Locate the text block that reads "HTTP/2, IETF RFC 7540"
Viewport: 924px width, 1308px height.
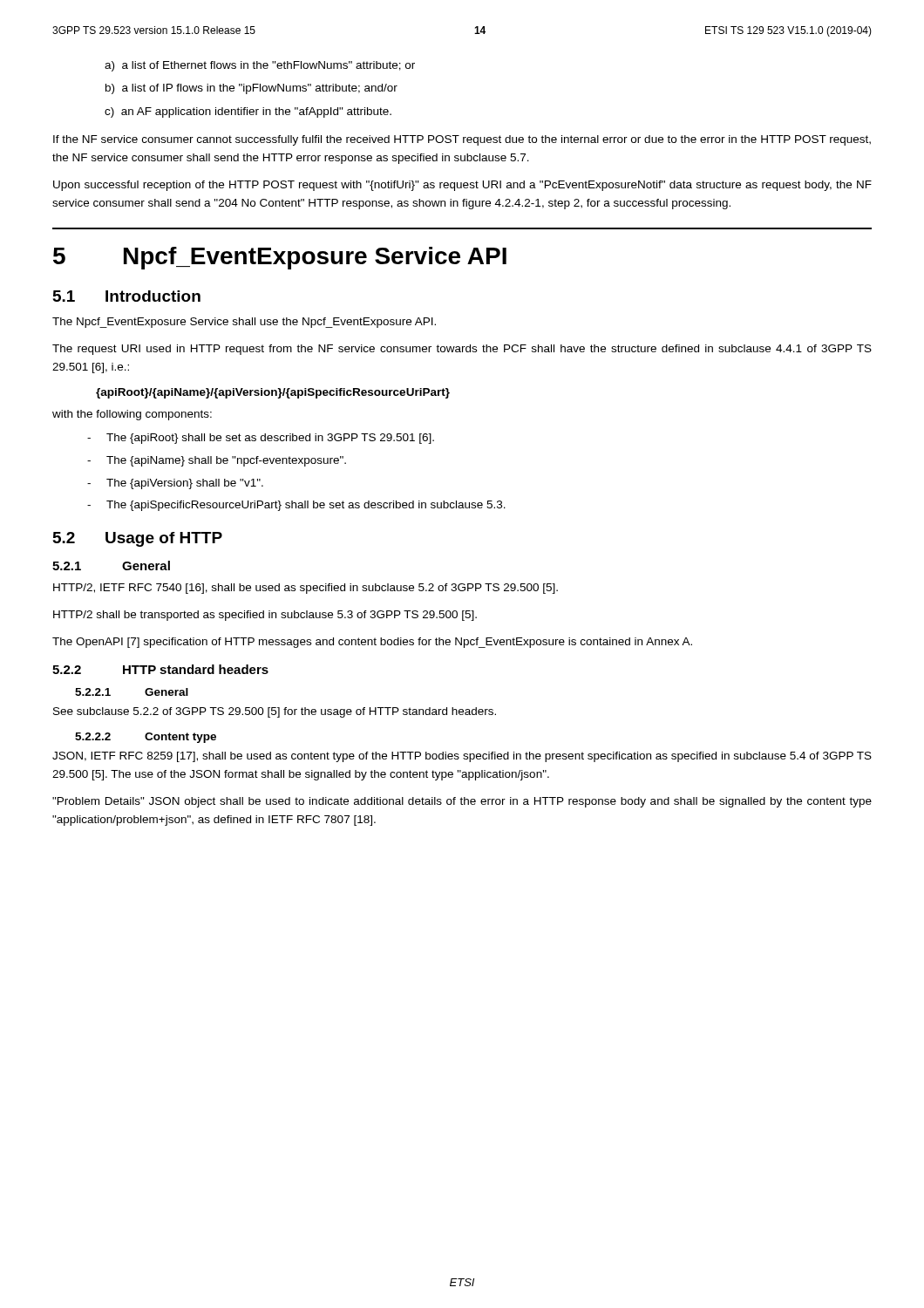point(306,588)
